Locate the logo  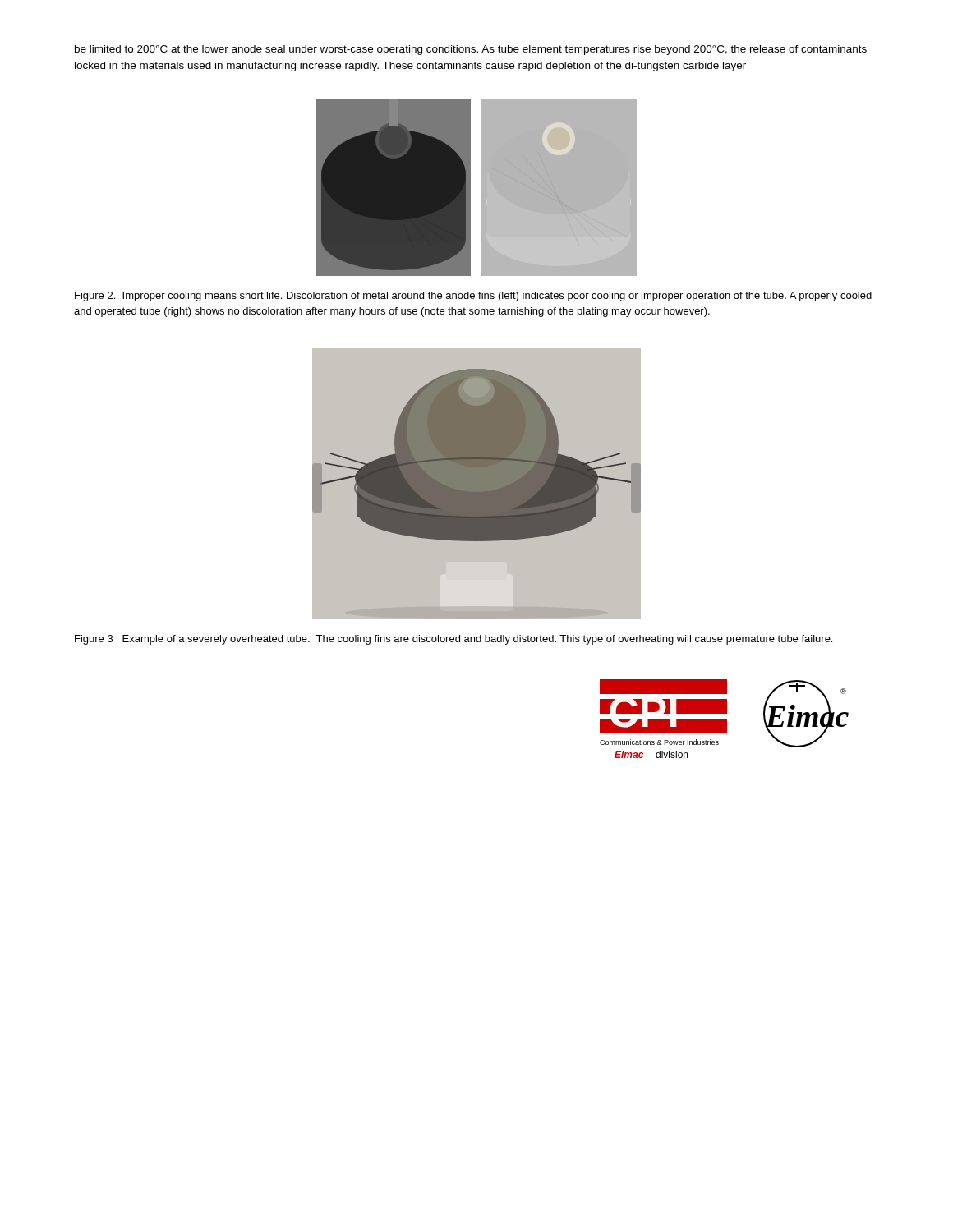tap(476, 720)
